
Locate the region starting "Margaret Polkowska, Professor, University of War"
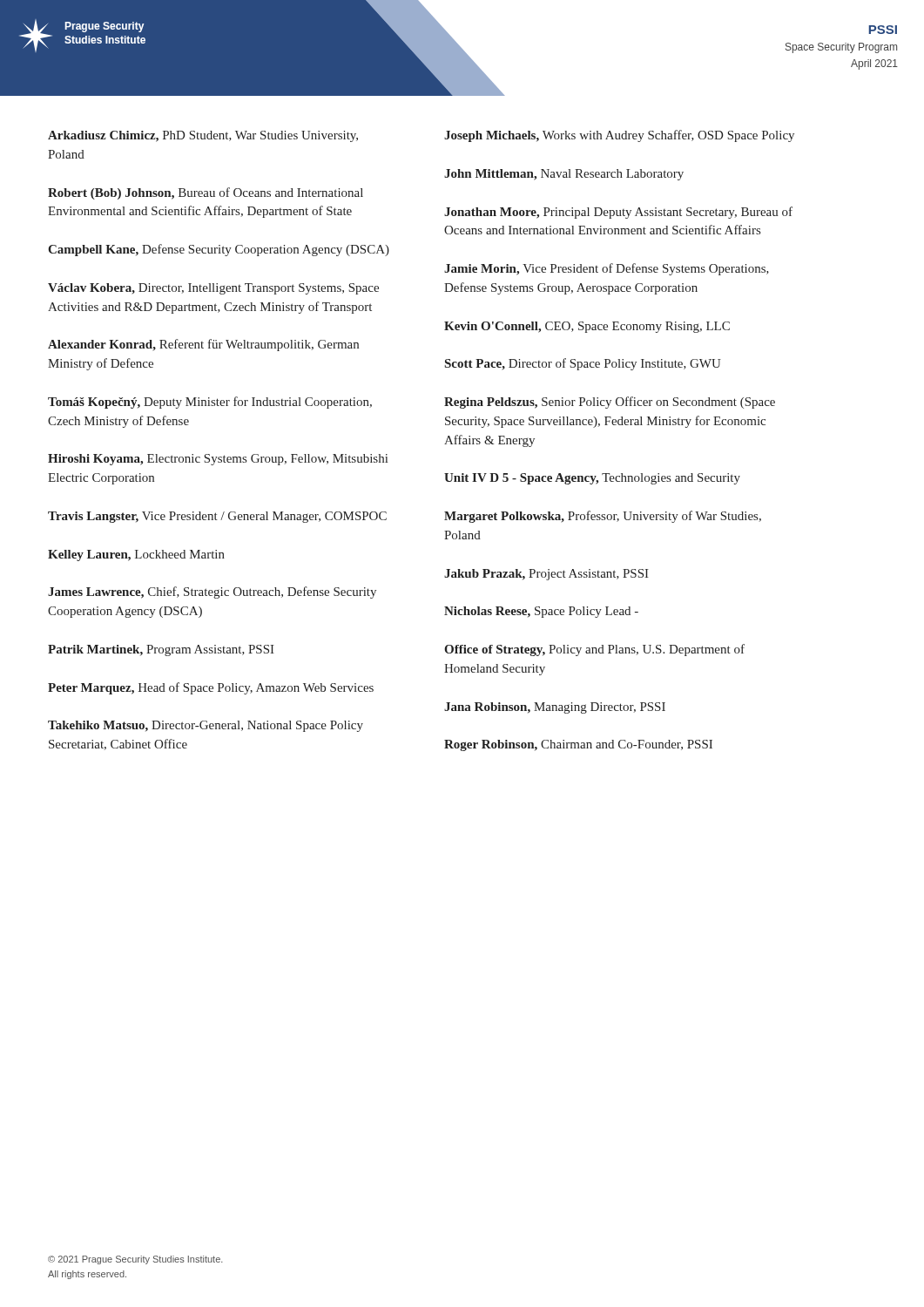click(x=603, y=525)
